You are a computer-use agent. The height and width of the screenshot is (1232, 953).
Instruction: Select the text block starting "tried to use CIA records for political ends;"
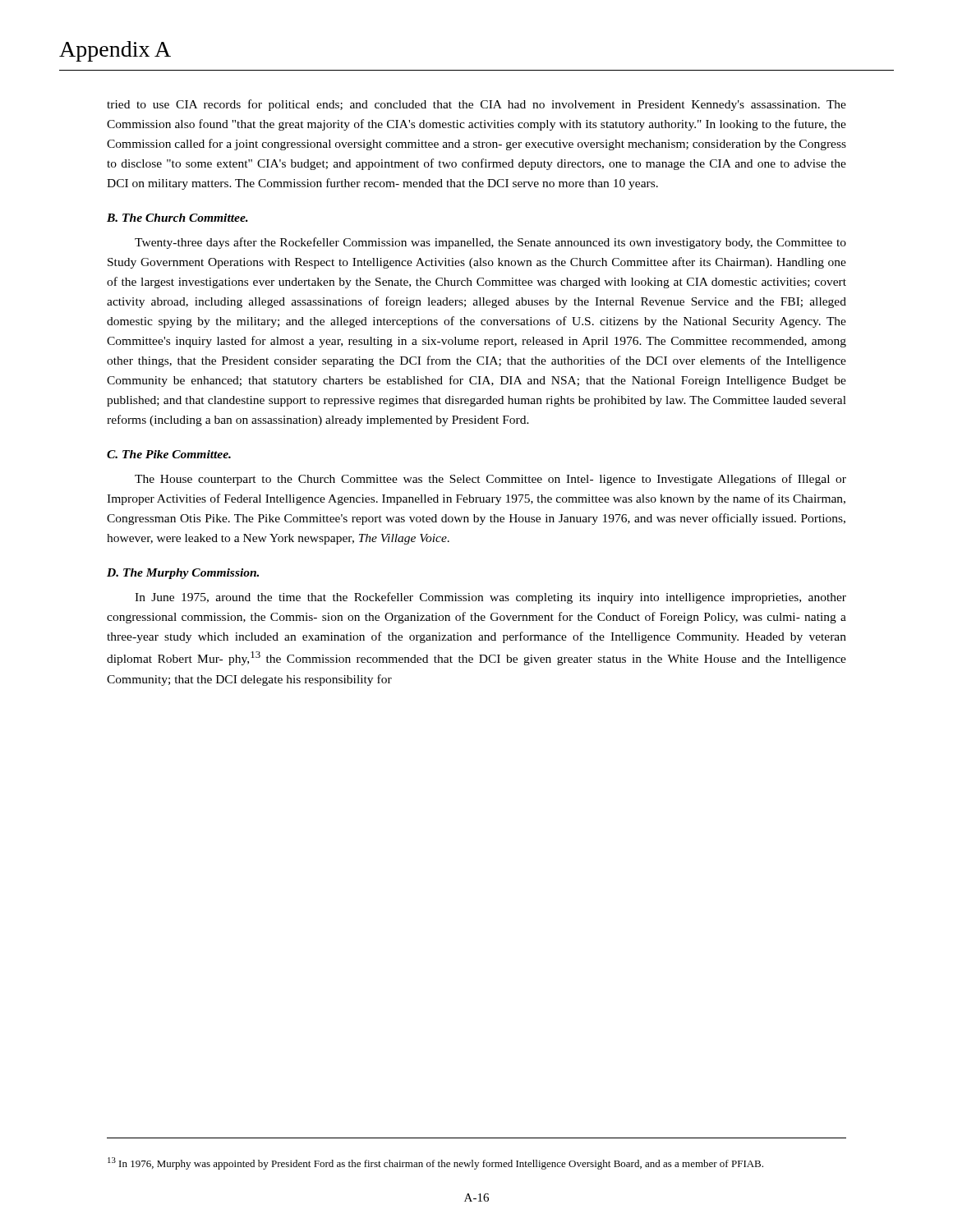476,144
